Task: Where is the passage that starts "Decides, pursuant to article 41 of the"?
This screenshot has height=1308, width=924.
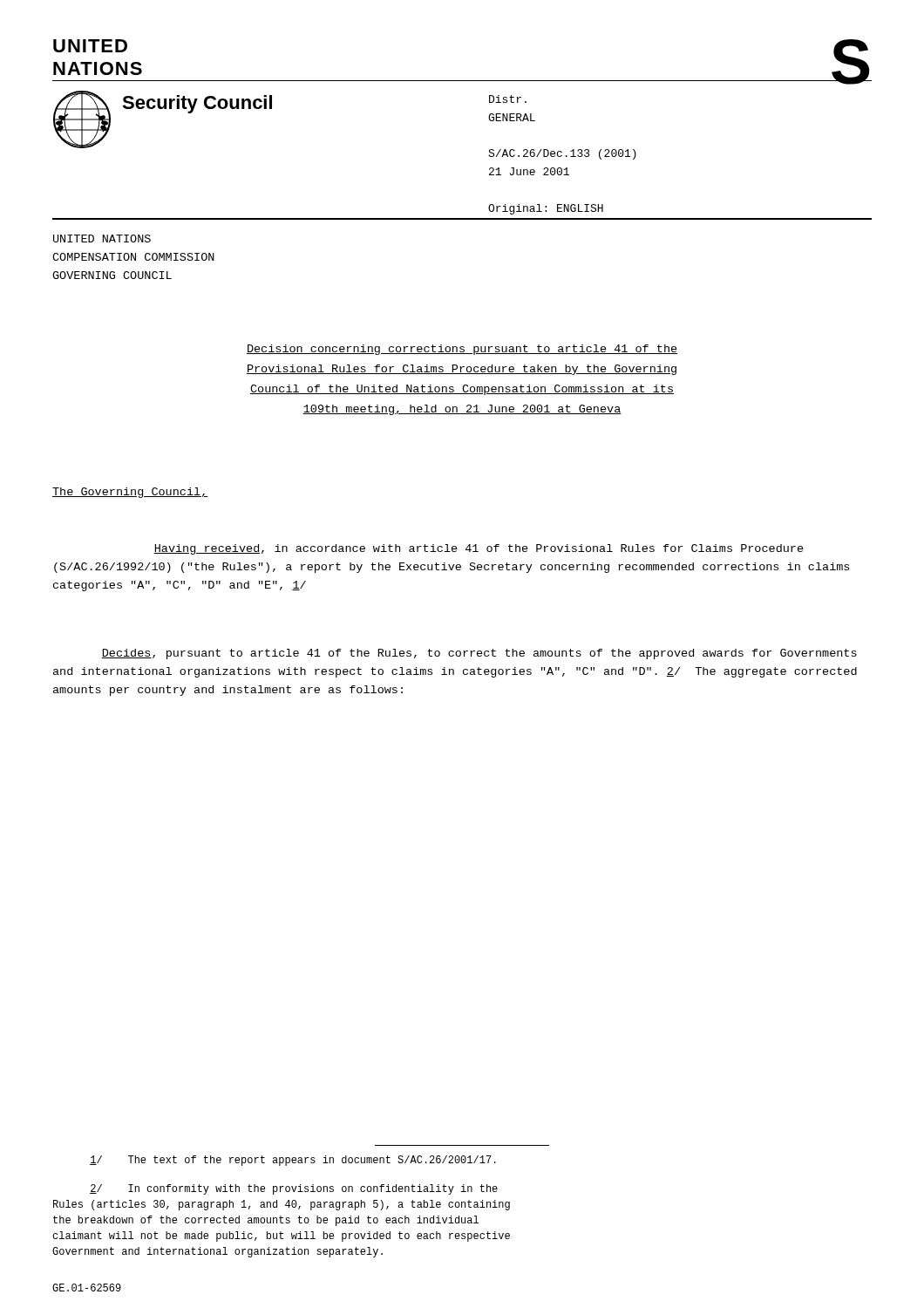Action: pos(455,672)
